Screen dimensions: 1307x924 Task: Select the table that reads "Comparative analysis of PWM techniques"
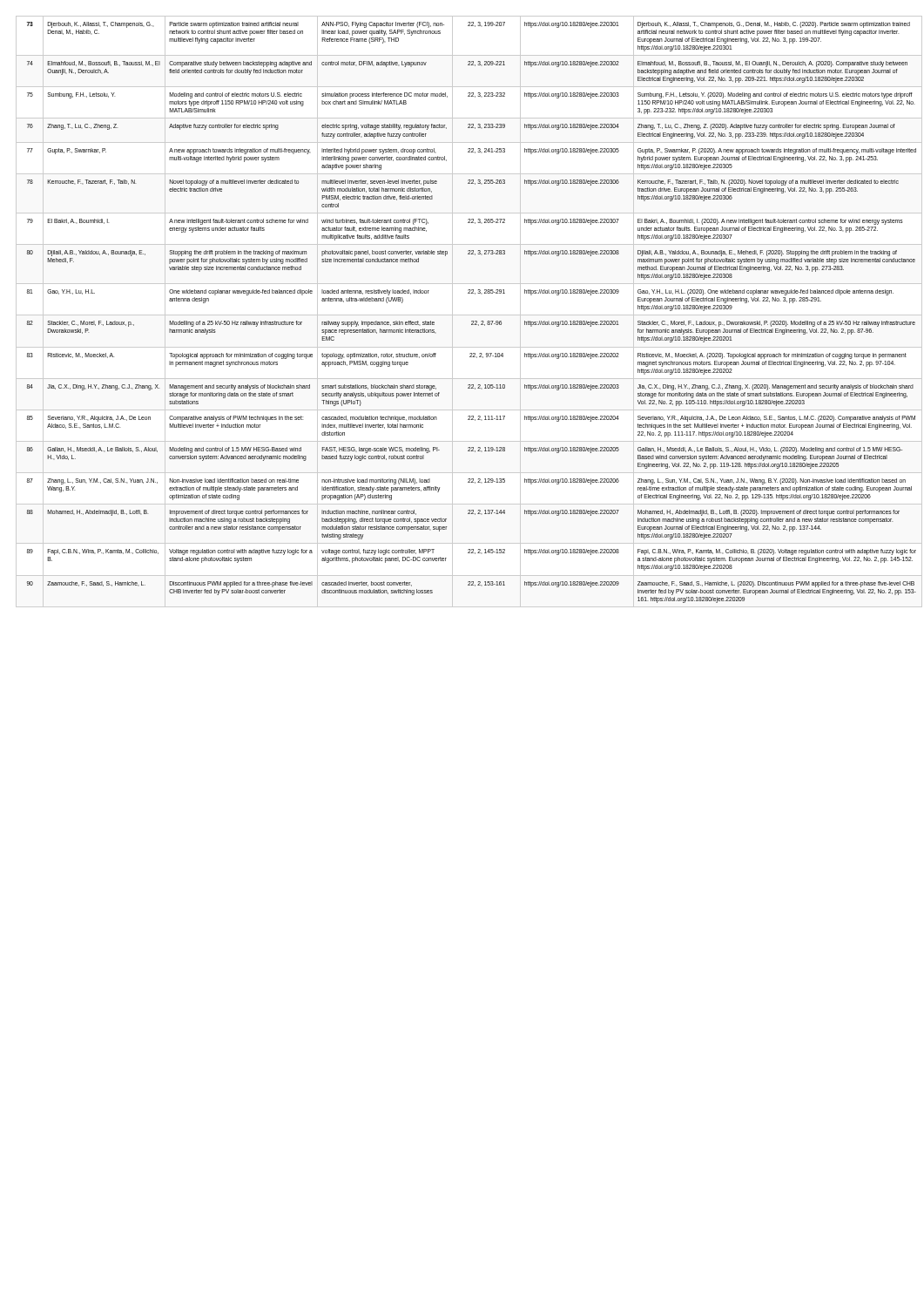coord(462,311)
